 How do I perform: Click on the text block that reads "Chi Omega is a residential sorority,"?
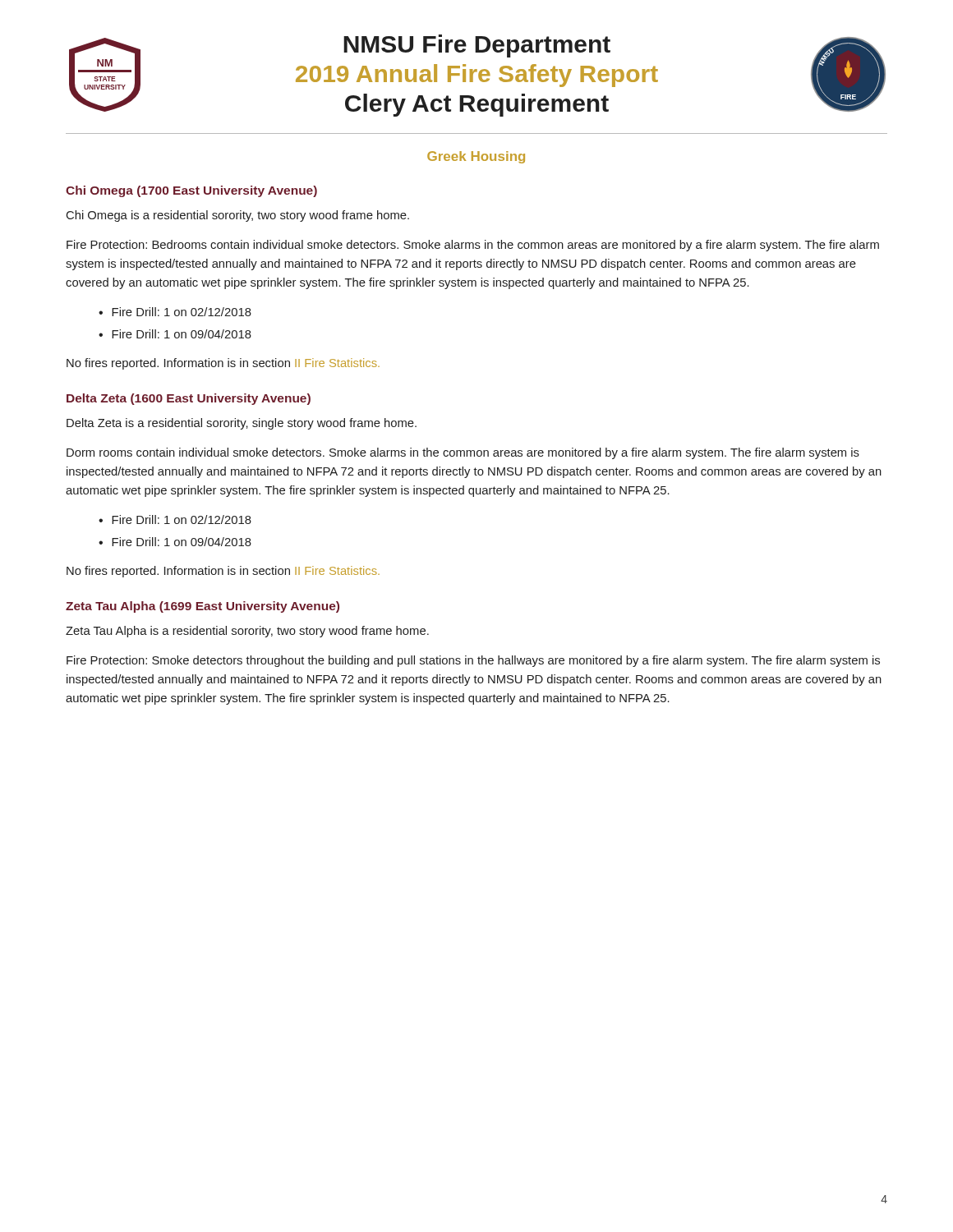pos(238,215)
